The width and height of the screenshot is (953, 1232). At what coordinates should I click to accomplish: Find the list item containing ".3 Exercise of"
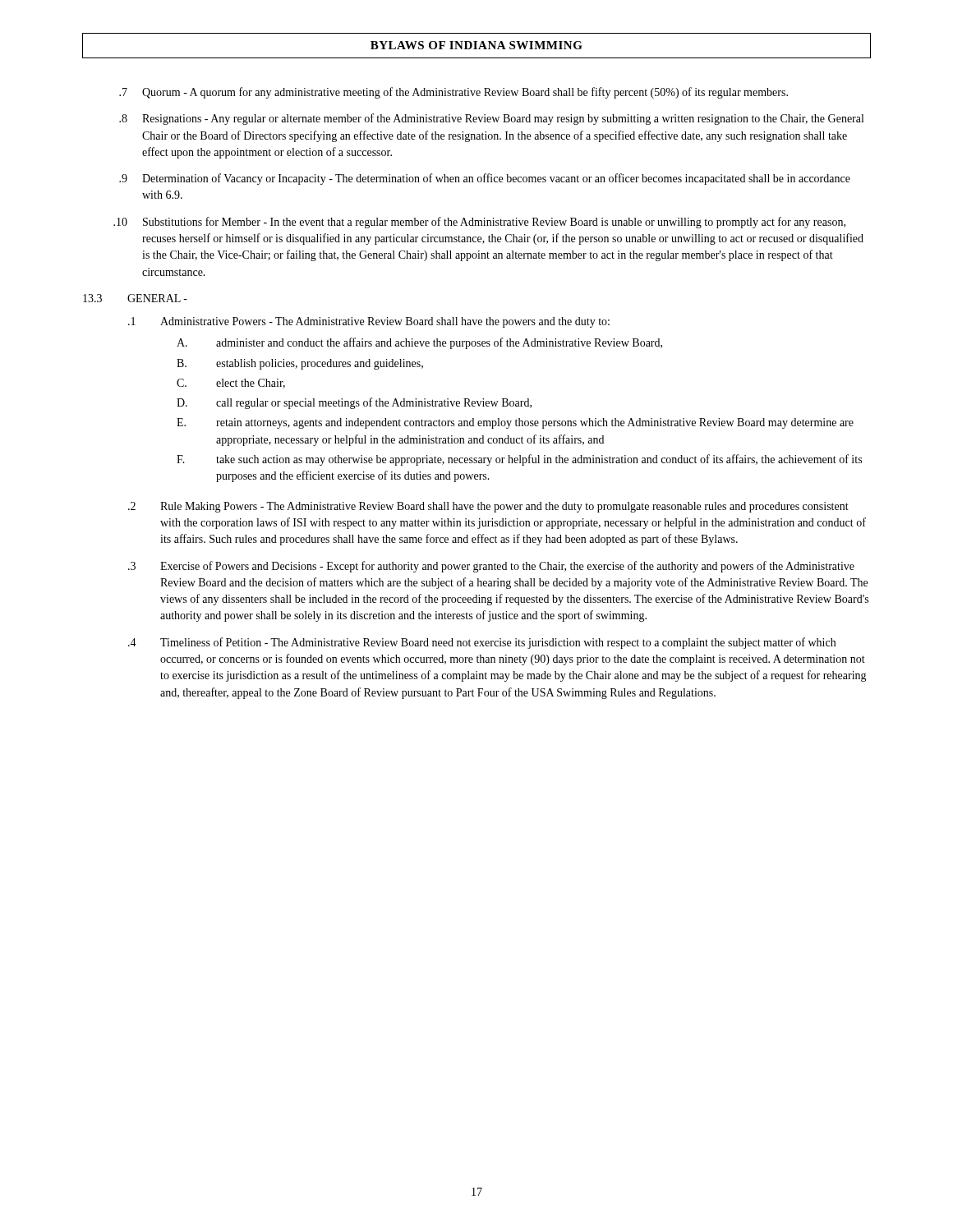[499, 591]
